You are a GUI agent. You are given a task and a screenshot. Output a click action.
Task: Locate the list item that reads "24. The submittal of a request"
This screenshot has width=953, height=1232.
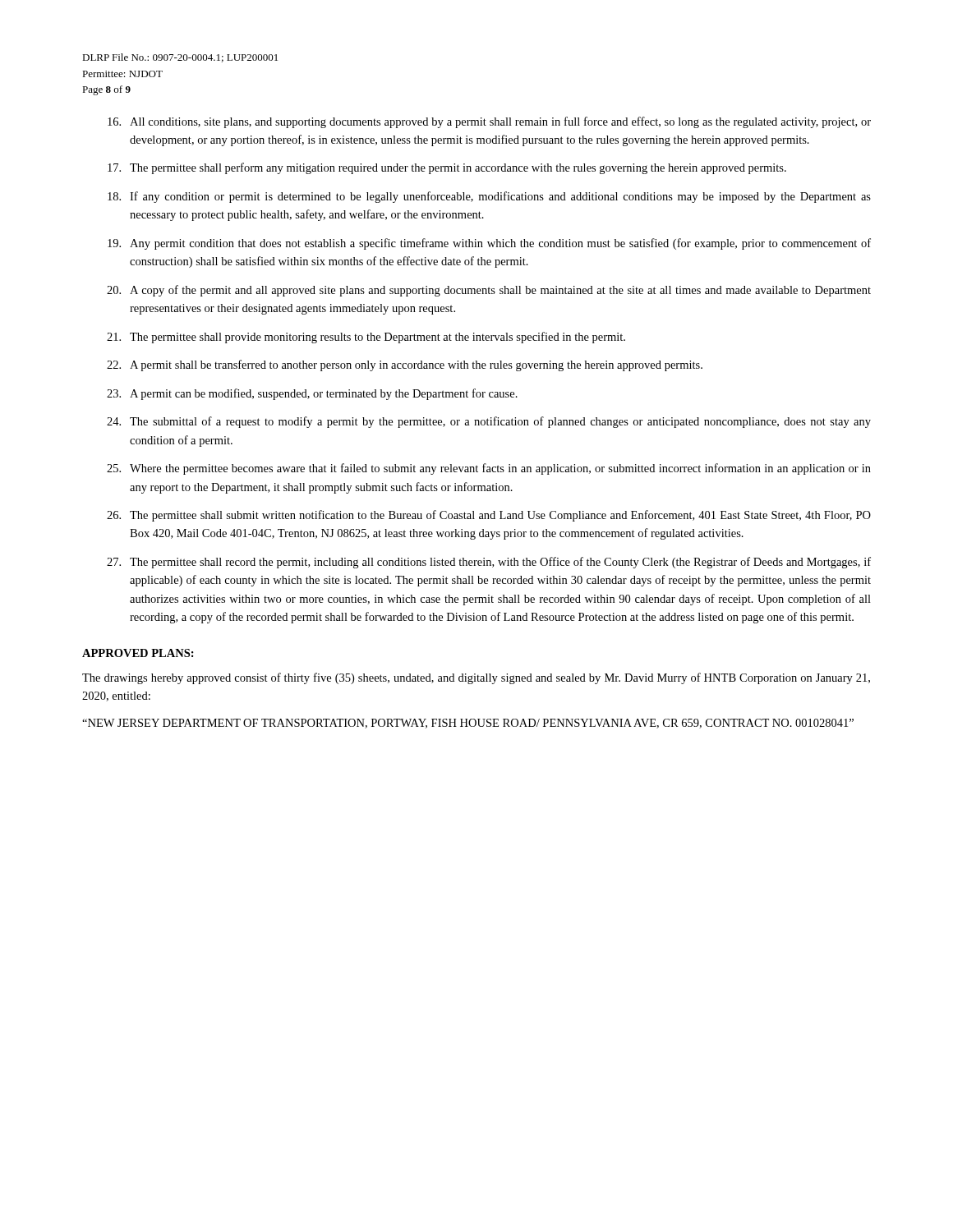coord(476,431)
